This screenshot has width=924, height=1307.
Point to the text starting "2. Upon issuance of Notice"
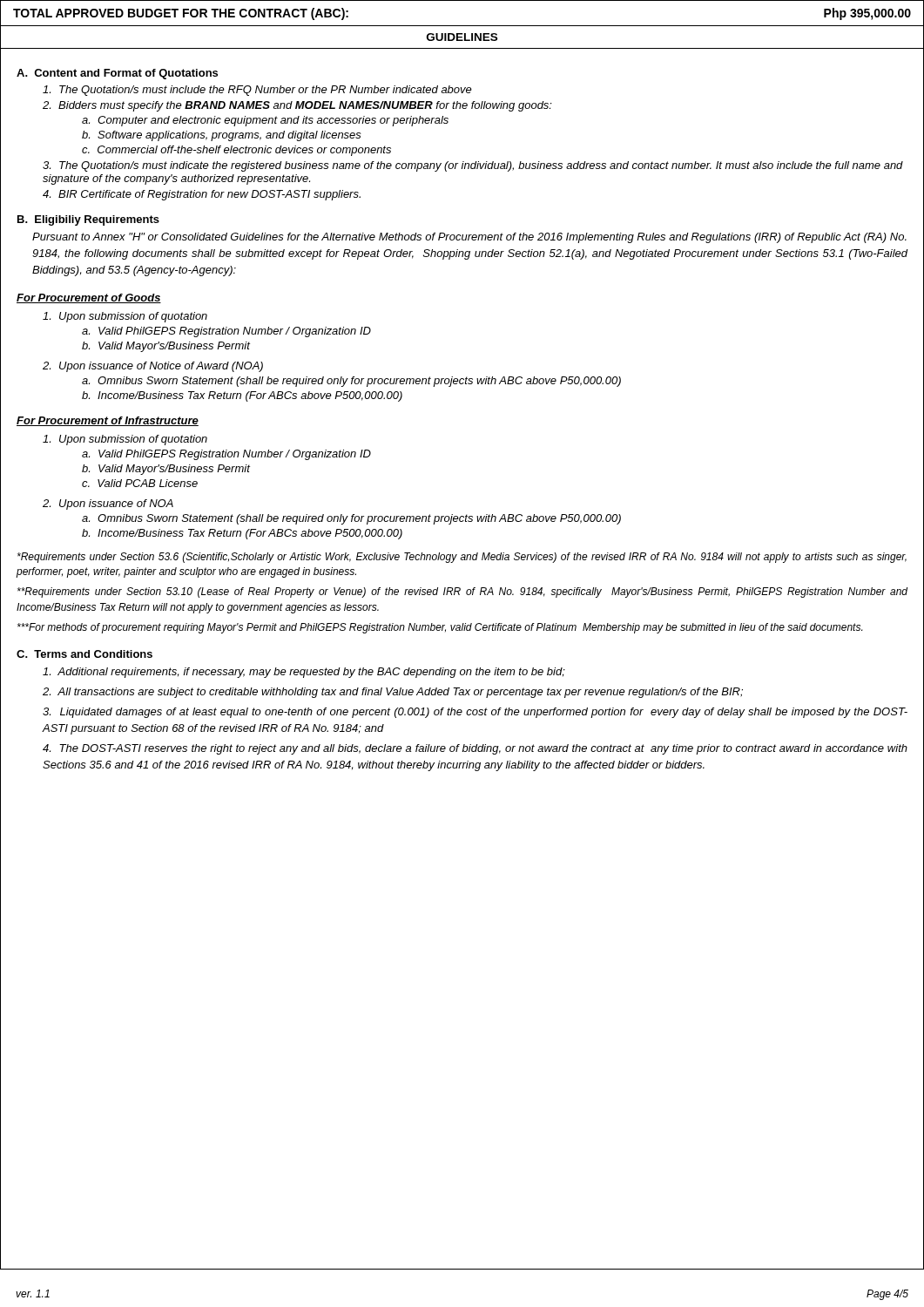(153, 365)
